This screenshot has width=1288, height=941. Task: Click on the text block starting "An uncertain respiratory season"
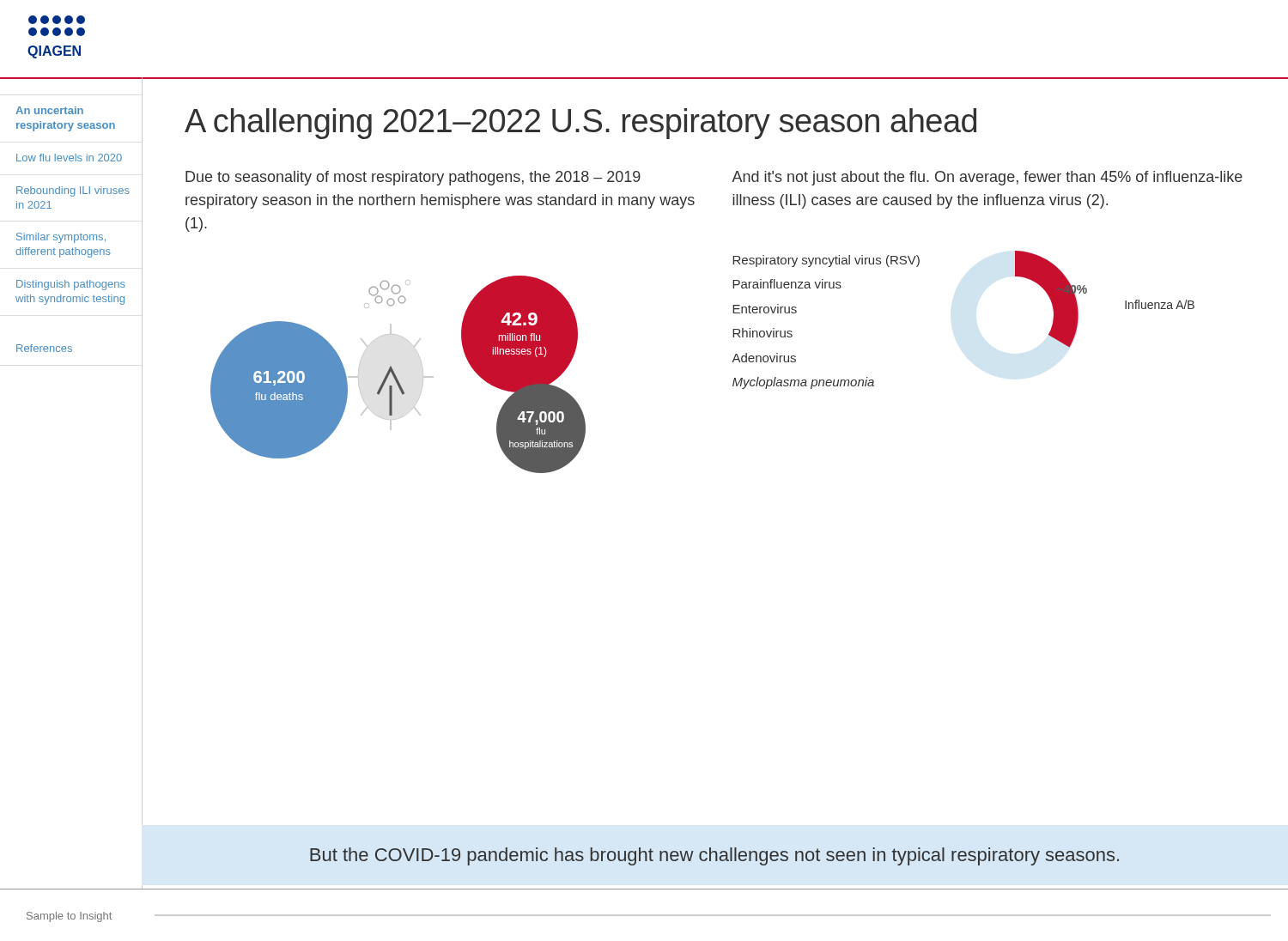[65, 118]
